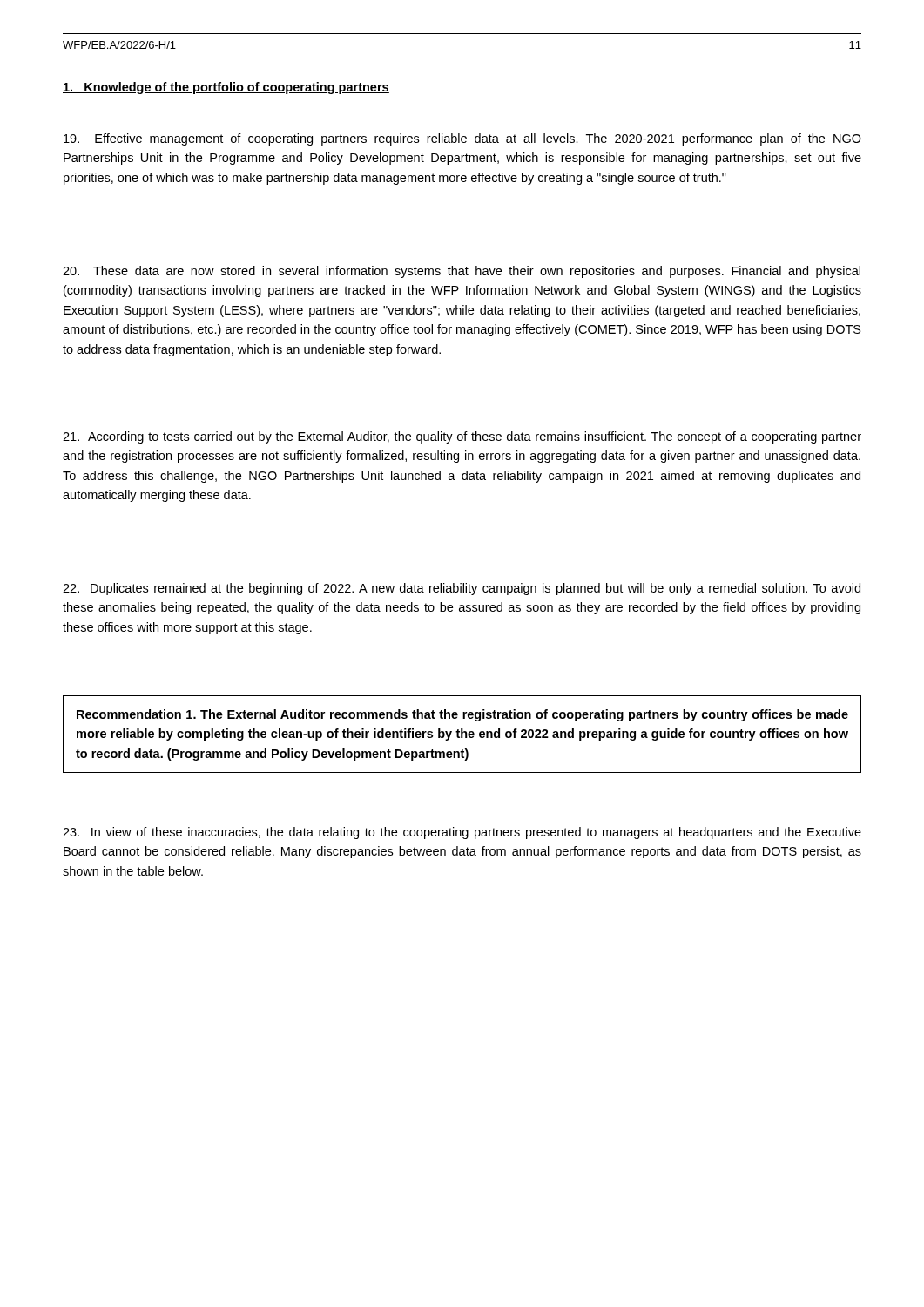The image size is (924, 1307).
Task: Point to the block beginning "These data are now stored in"
Action: 462,310
